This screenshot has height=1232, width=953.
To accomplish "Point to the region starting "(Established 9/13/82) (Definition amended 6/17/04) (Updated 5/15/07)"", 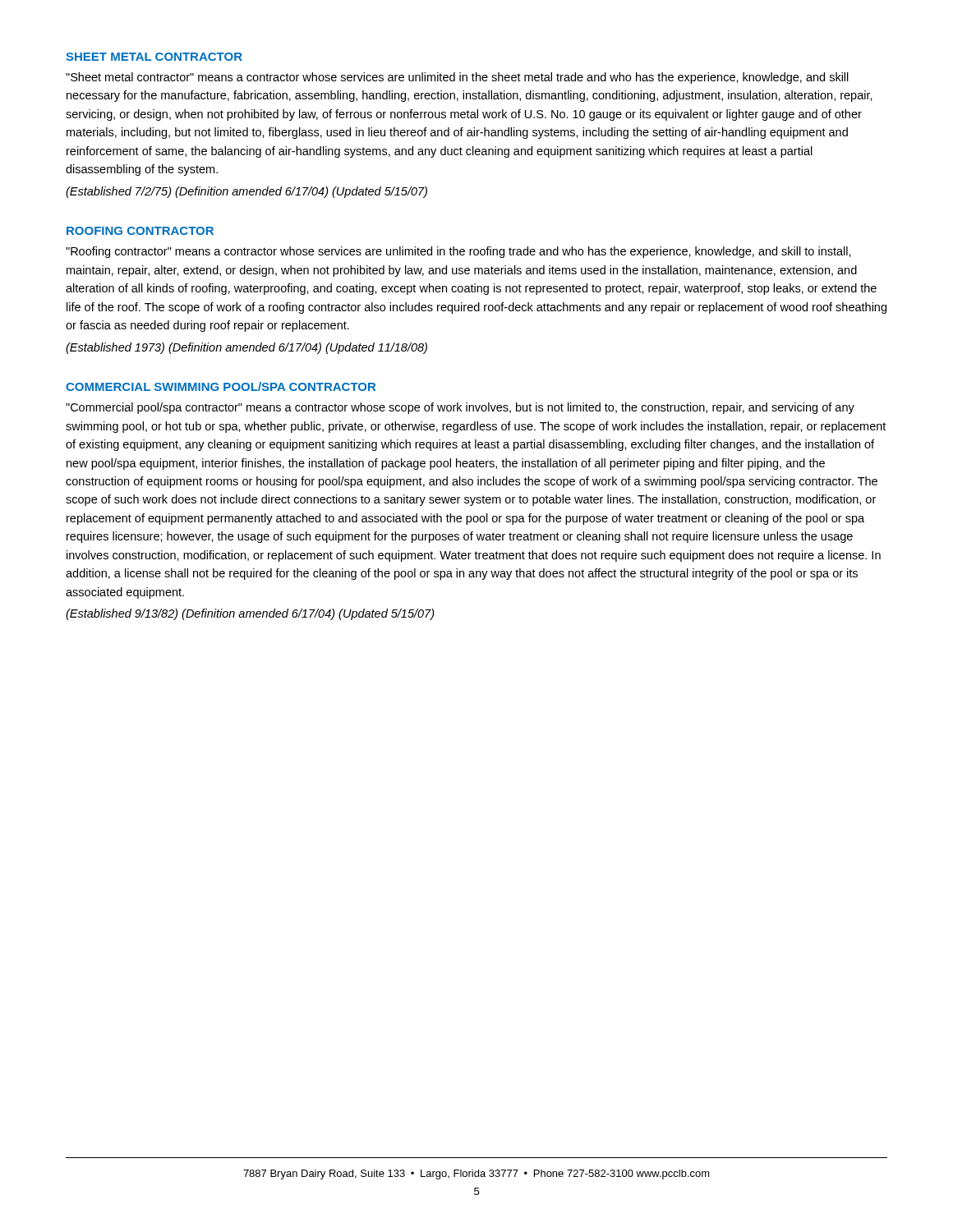I will tap(250, 614).
